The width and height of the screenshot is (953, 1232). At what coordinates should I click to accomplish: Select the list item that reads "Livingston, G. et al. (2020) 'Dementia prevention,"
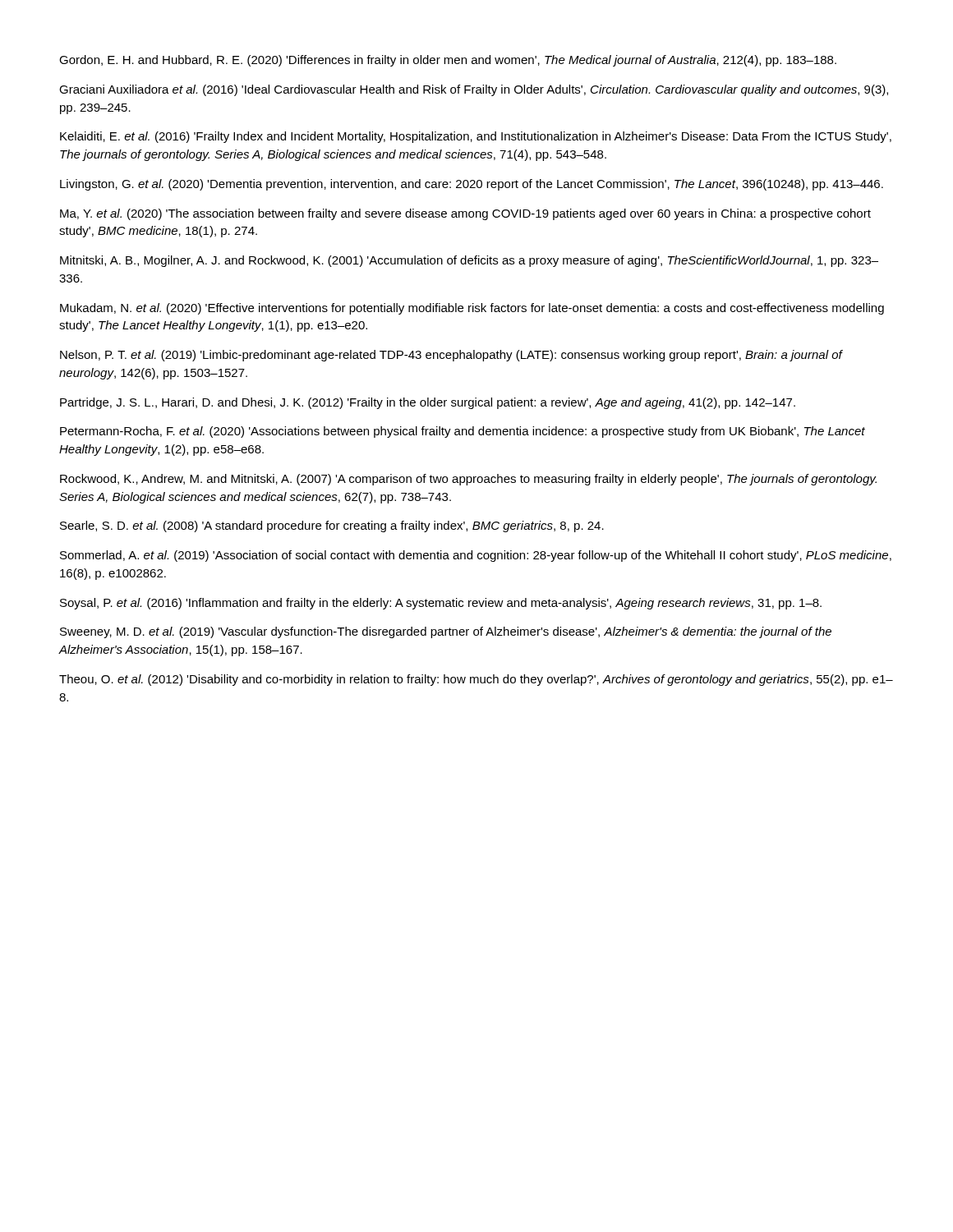[x=472, y=183]
